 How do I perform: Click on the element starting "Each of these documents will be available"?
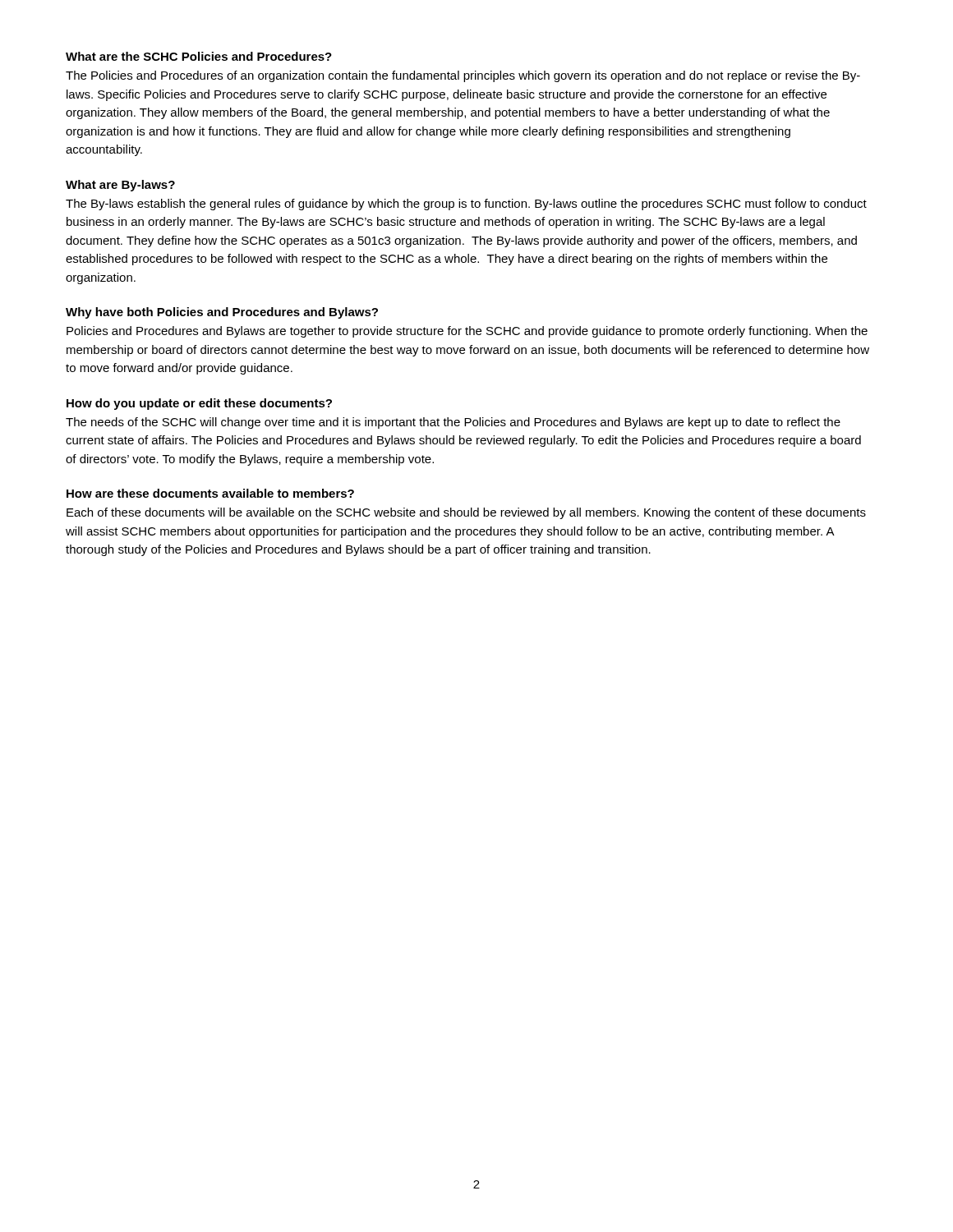(x=466, y=531)
